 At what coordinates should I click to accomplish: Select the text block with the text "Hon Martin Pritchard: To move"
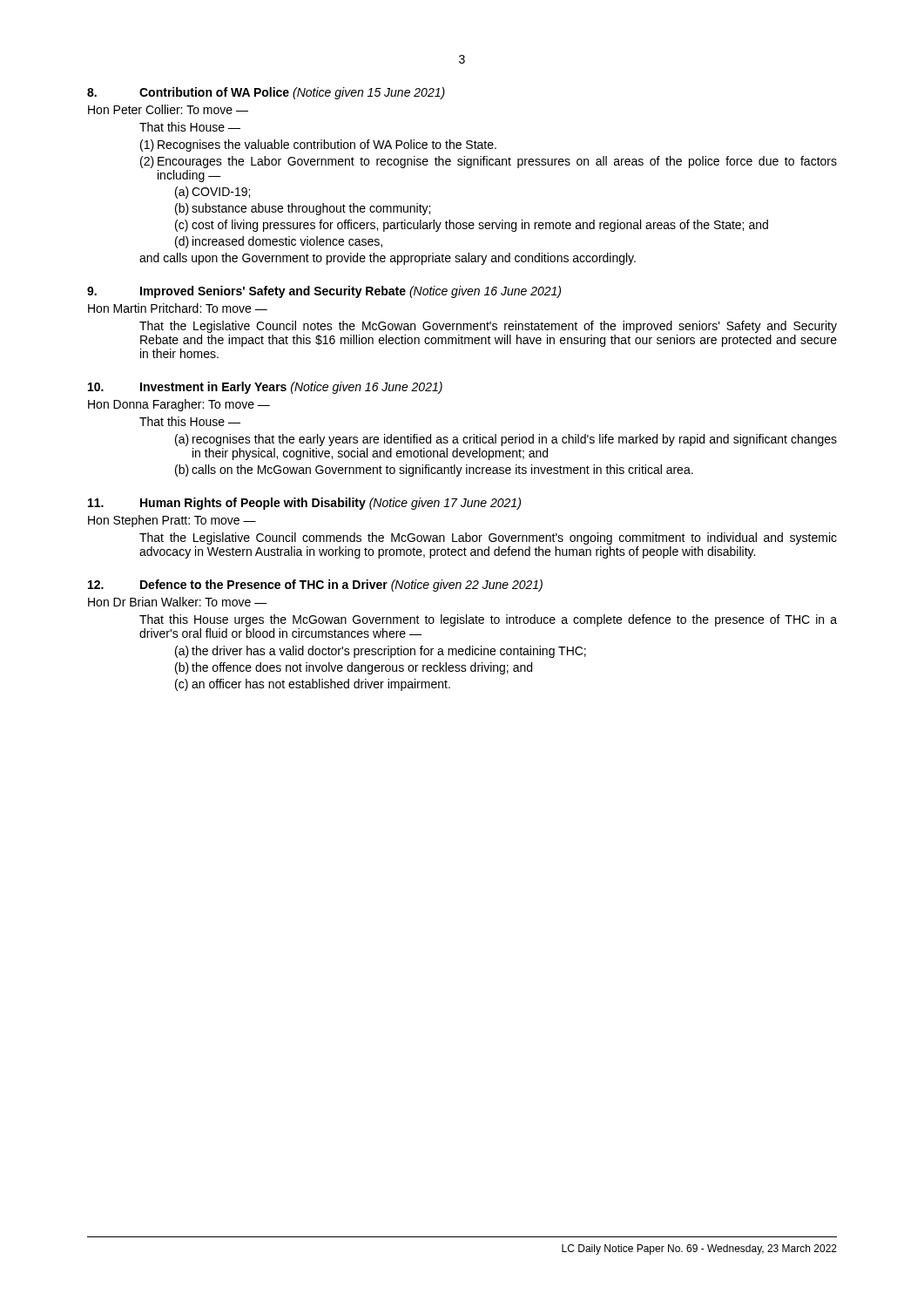coord(177,308)
